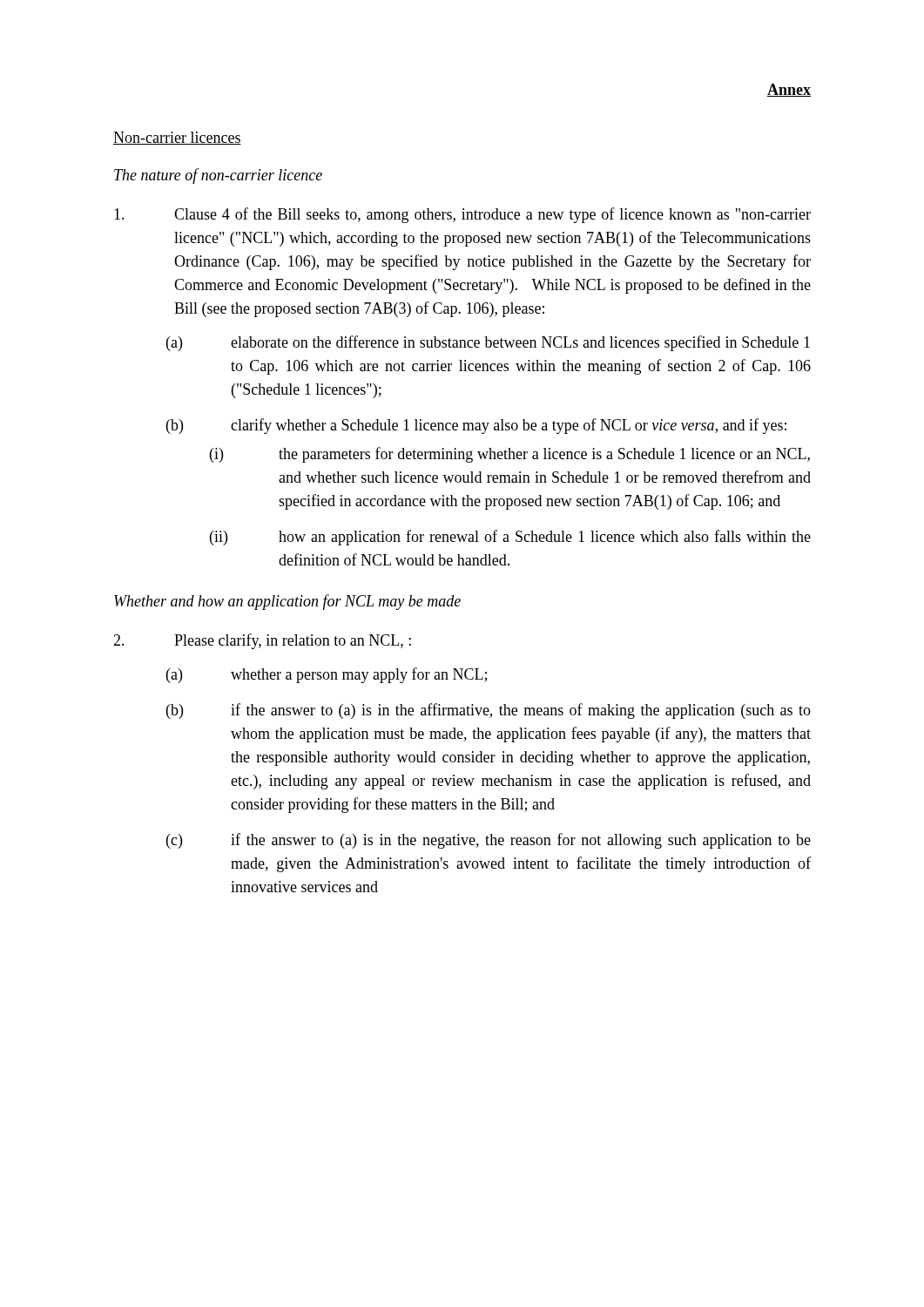Point to the block beginning "Clause 4 of the Bill"
924x1307 pixels.
pyautogui.click(x=462, y=262)
